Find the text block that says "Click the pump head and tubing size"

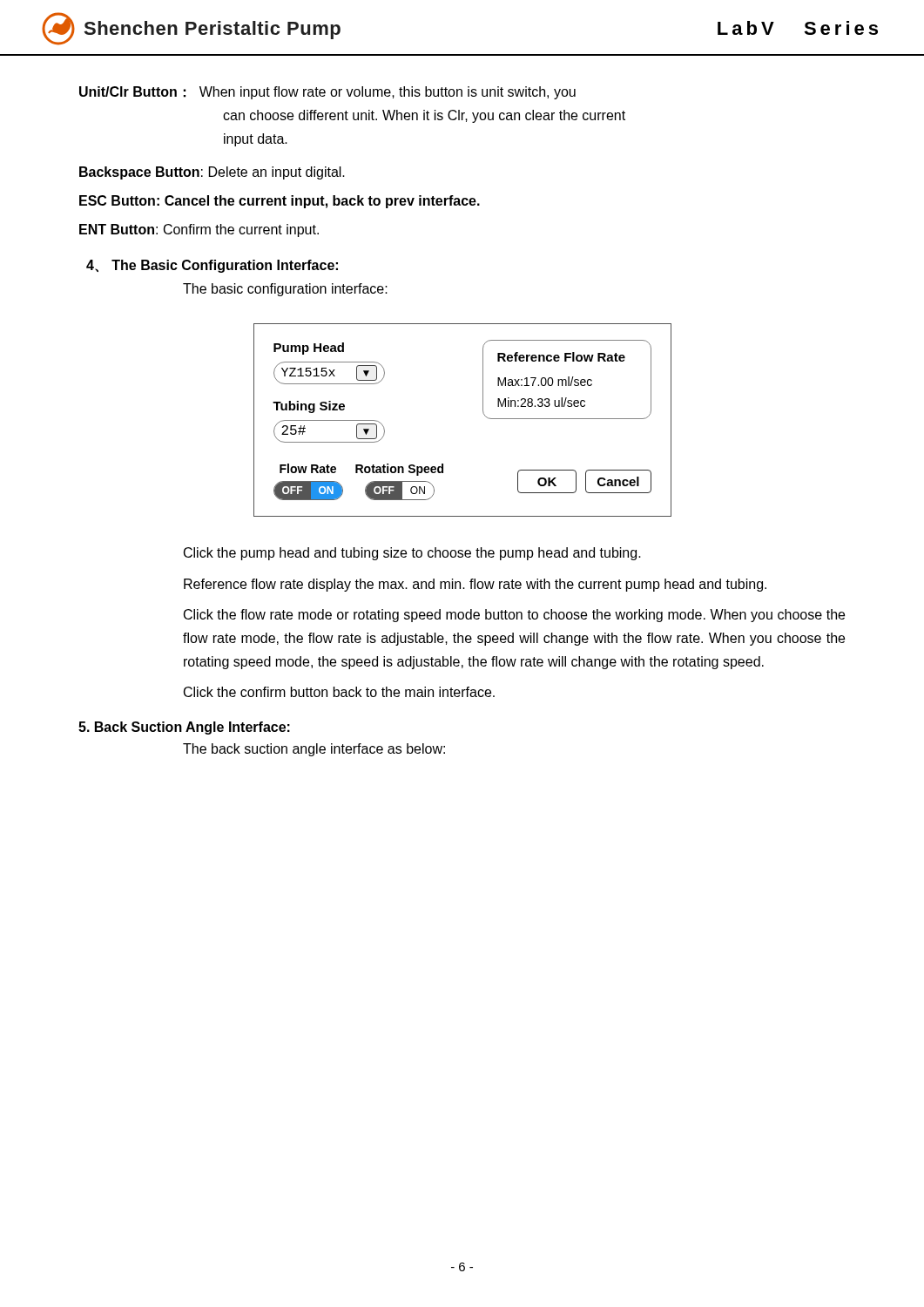pyautogui.click(x=412, y=553)
